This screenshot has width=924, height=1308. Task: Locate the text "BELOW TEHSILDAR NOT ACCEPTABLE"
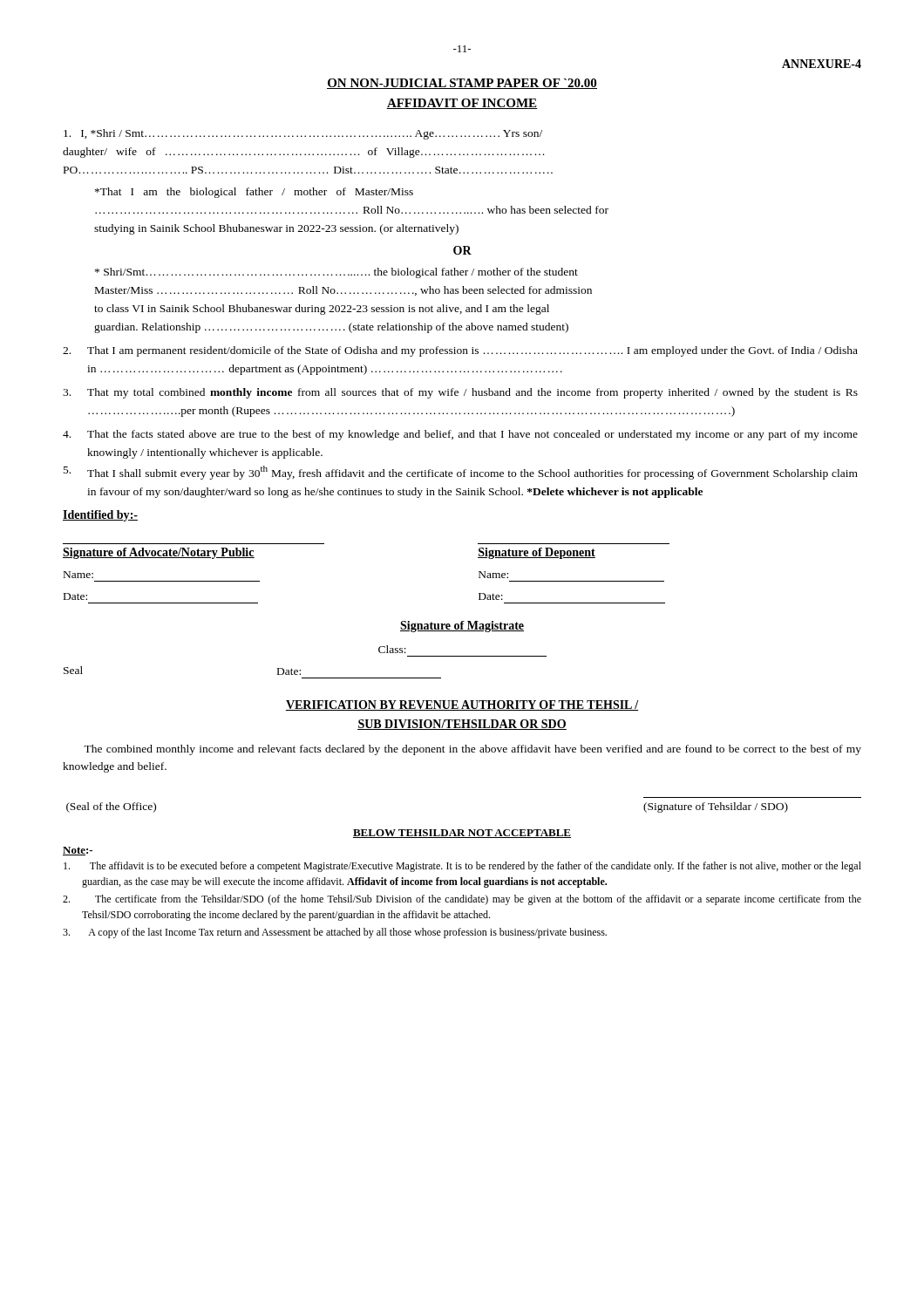462,833
